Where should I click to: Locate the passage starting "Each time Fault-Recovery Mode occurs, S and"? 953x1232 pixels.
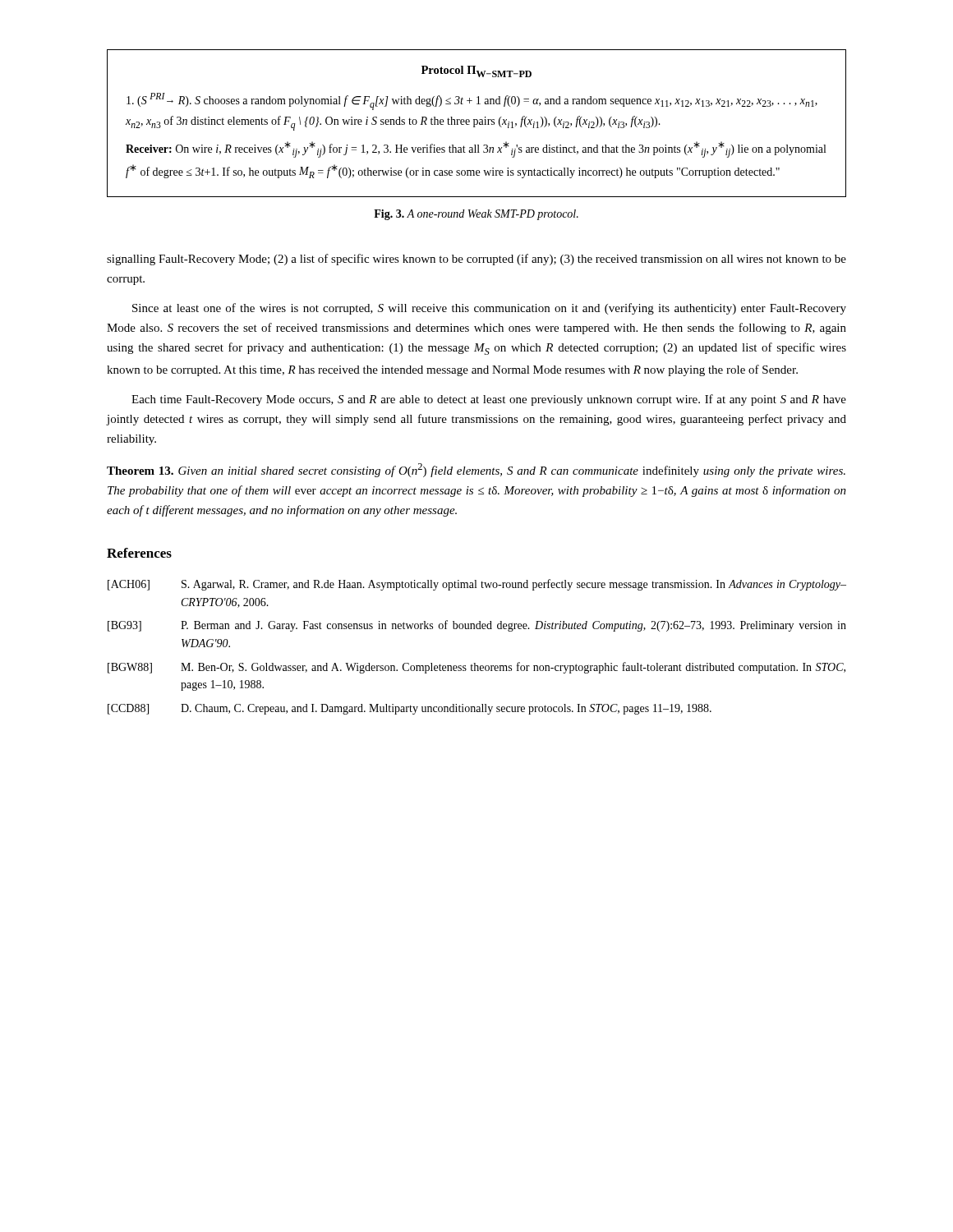click(x=476, y=419)
